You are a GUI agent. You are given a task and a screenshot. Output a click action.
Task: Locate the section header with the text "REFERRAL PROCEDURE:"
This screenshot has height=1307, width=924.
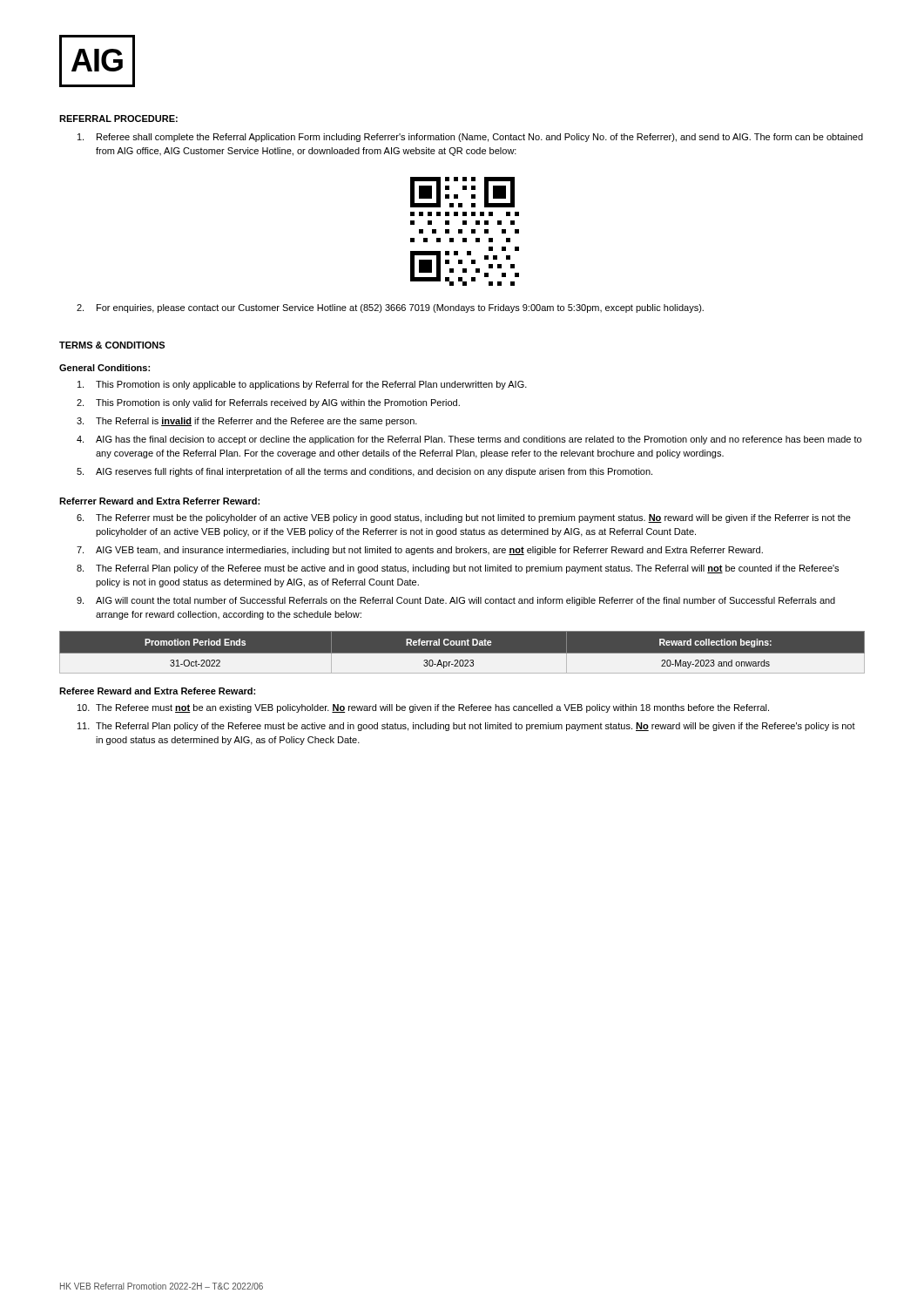point(119,119)
